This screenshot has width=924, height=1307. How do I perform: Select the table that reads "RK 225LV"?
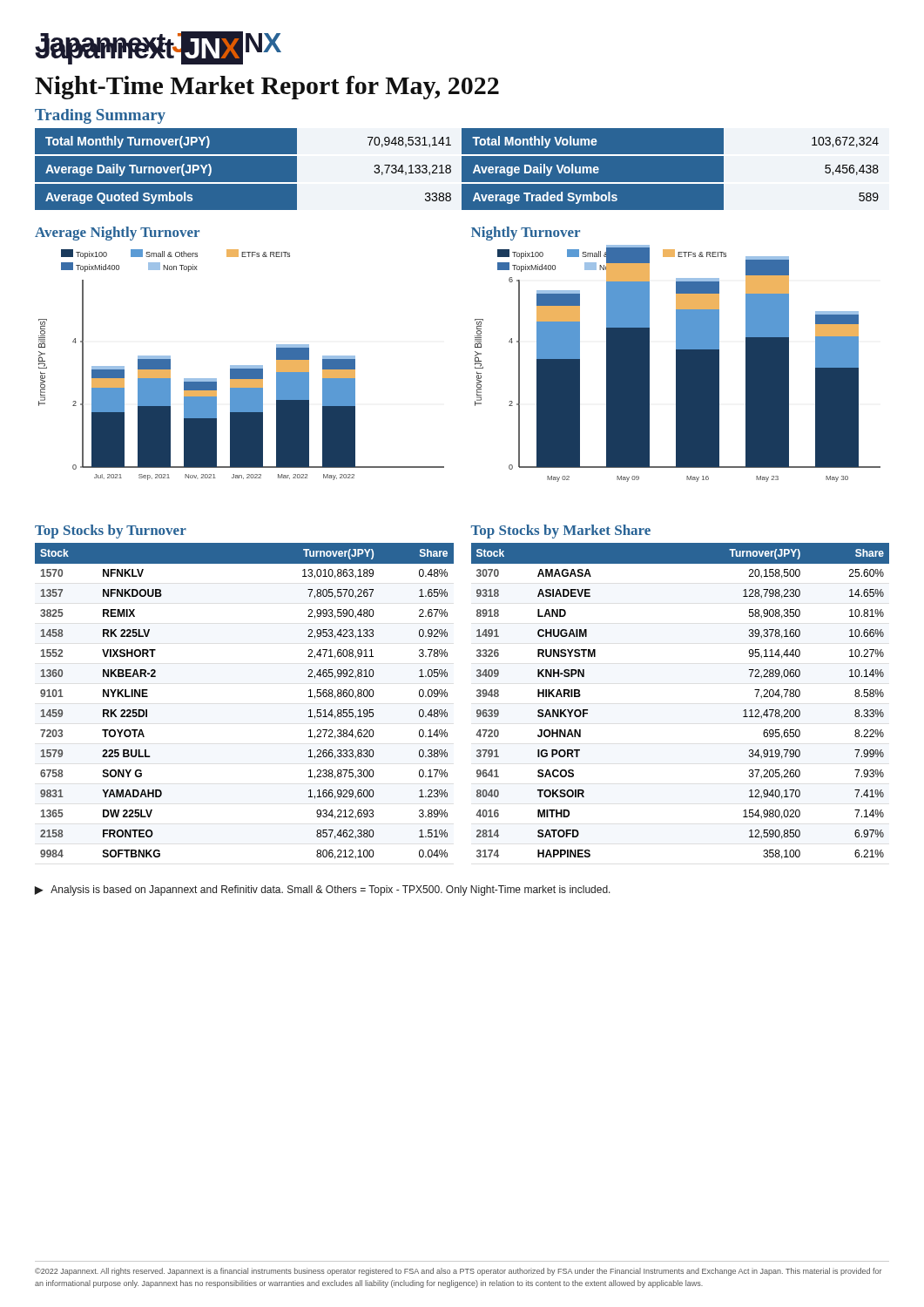pos(244,704)
